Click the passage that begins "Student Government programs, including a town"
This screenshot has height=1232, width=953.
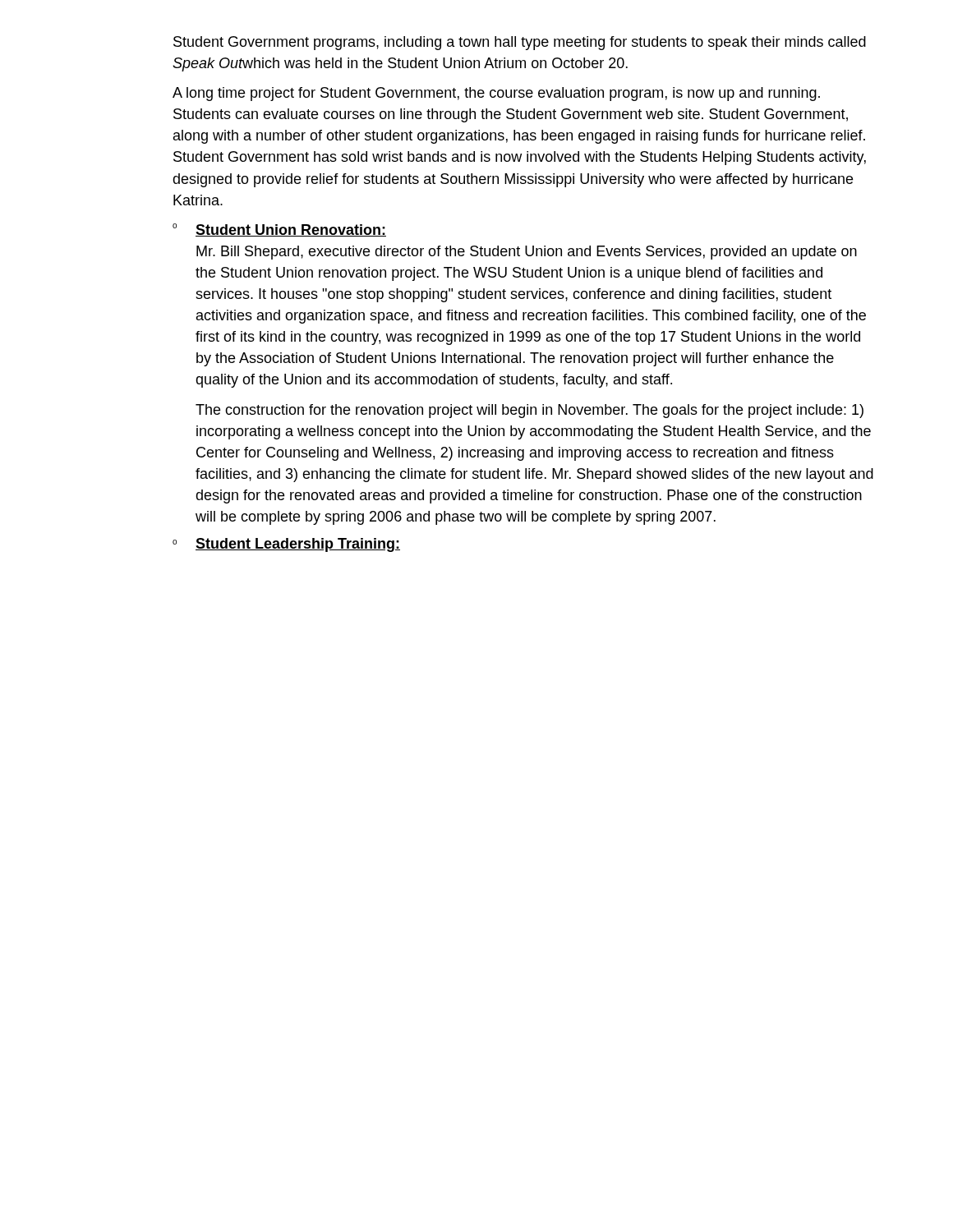(x=519, y=53)
